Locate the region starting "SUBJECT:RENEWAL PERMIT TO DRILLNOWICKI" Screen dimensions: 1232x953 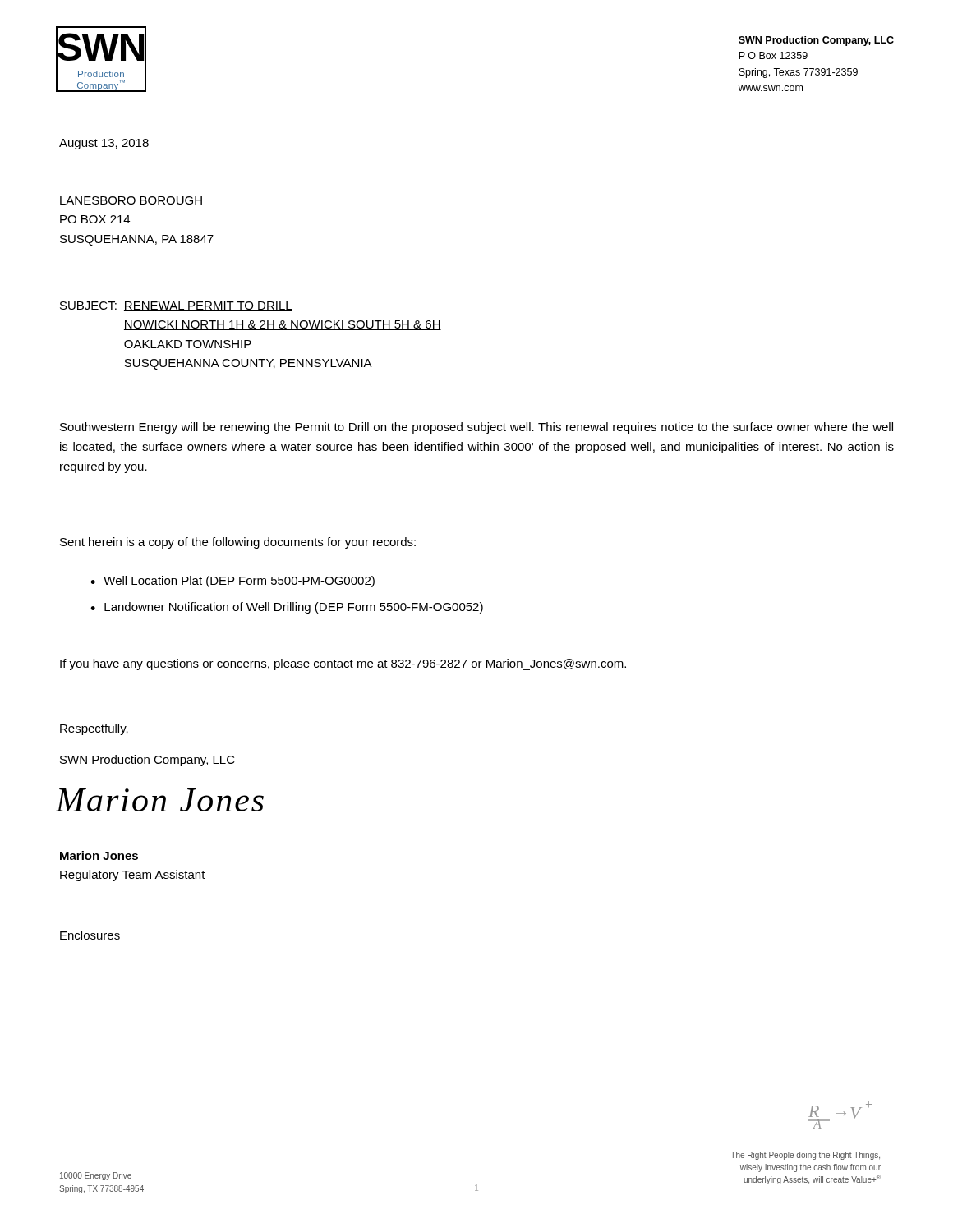(250, 334)
